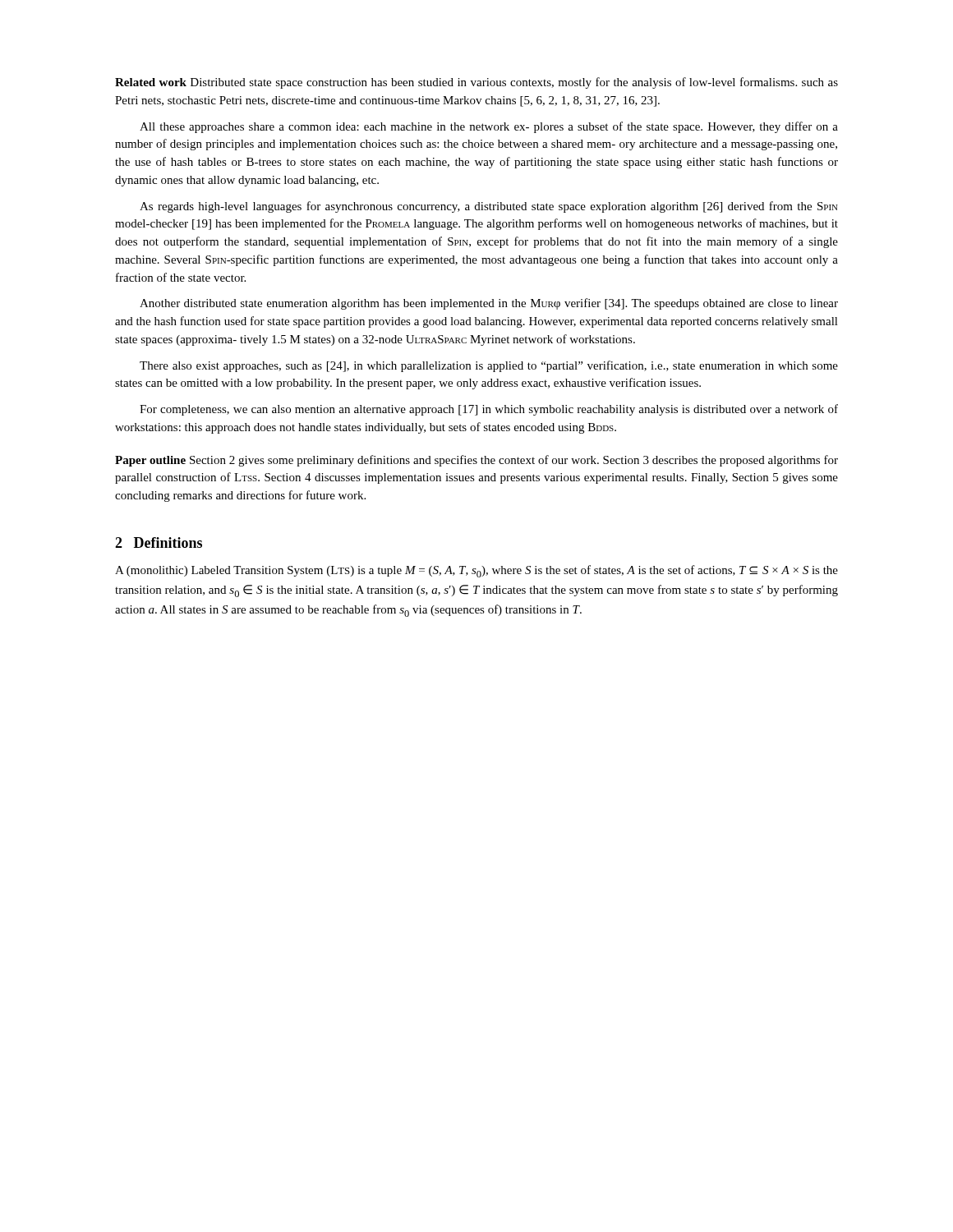Find the region starting "A (monolithic) Labeled Transition System (LTS) is"
Image resolution: width=953 pixels, height=1232 pixels.
(x=476, y=591)
